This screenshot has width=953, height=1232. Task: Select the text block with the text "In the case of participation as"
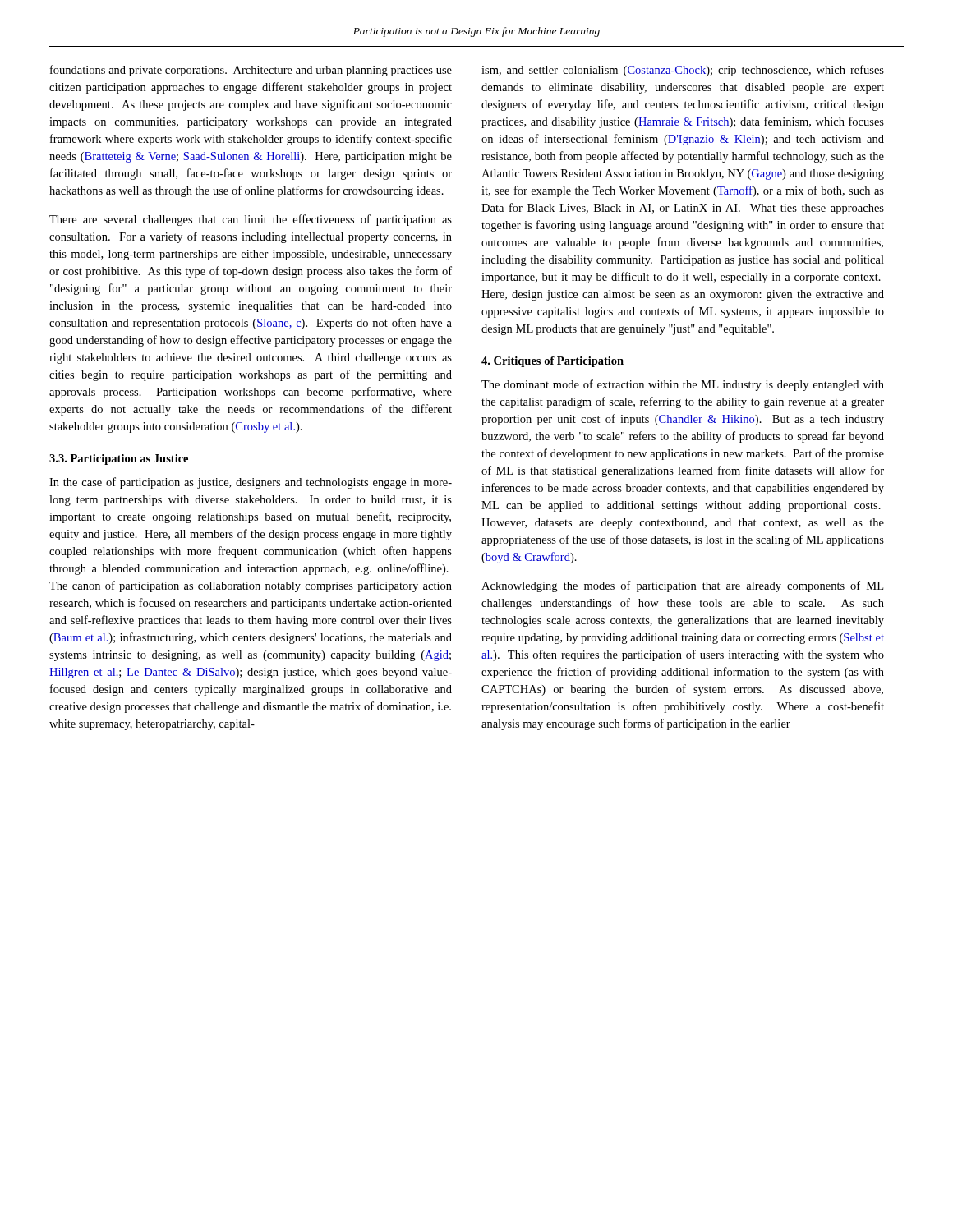251,603
